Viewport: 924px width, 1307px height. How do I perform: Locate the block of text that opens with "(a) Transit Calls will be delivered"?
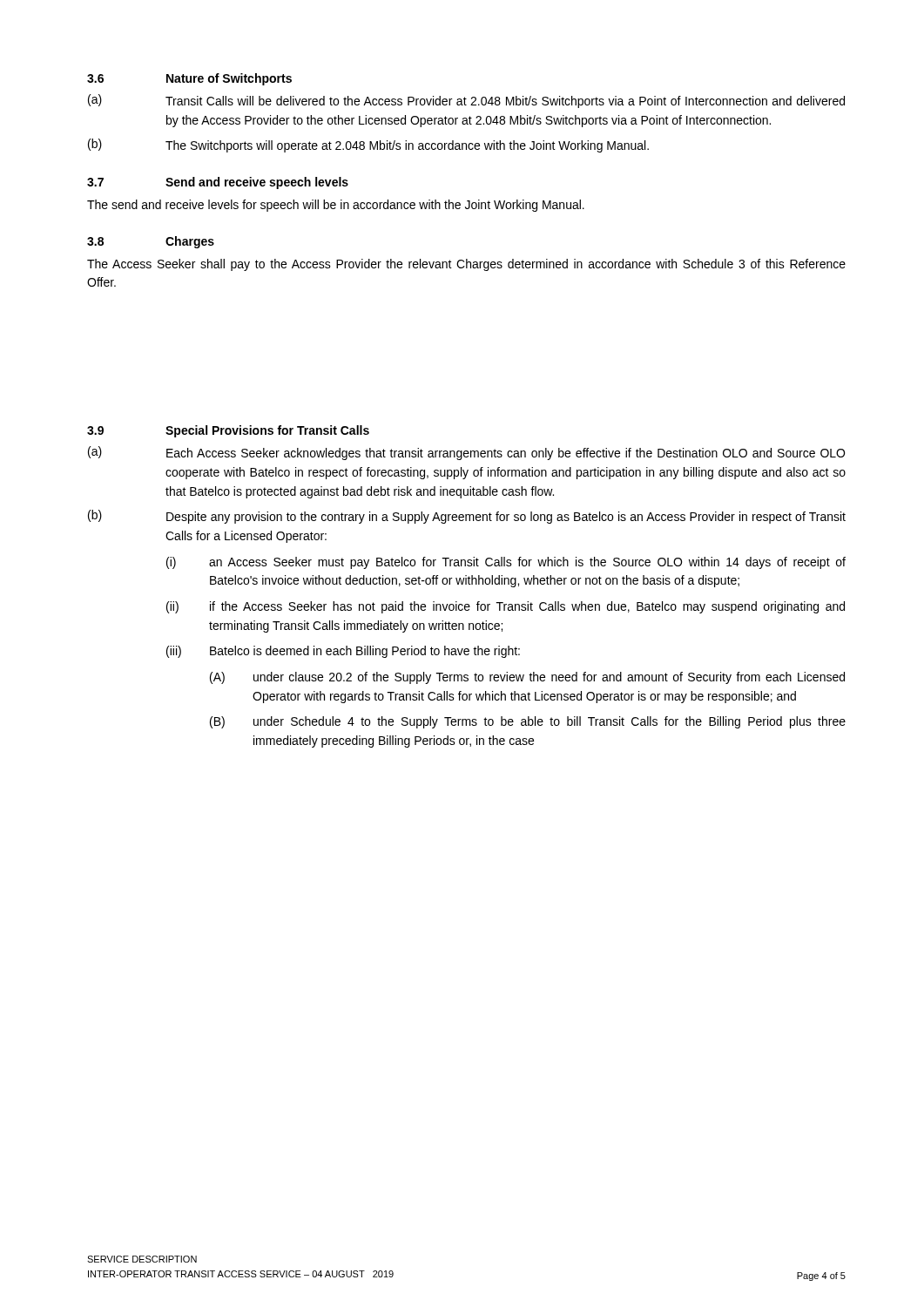click(x=466, y=111)
